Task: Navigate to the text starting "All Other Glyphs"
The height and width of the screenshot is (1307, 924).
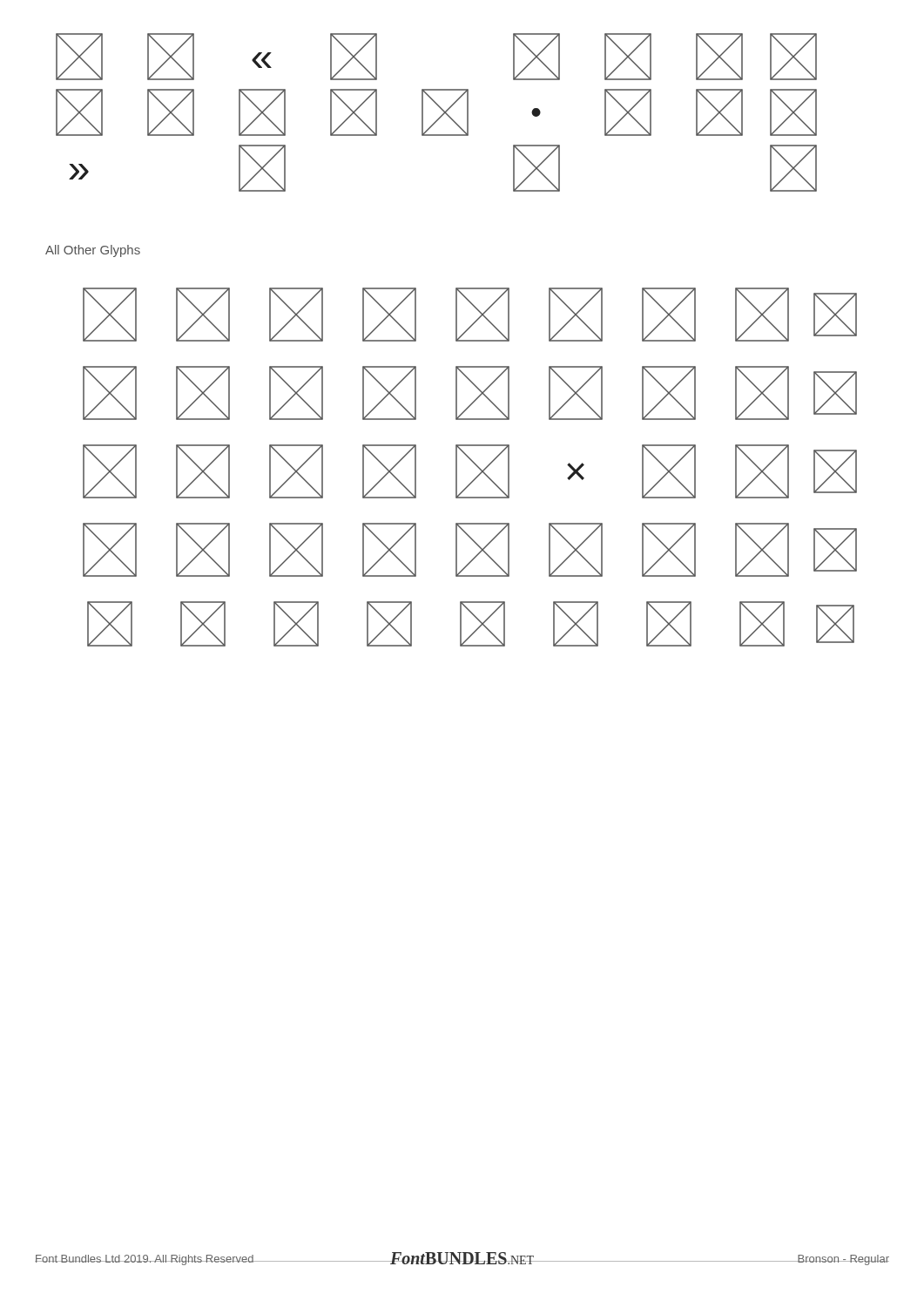Action: coord(93,250)
